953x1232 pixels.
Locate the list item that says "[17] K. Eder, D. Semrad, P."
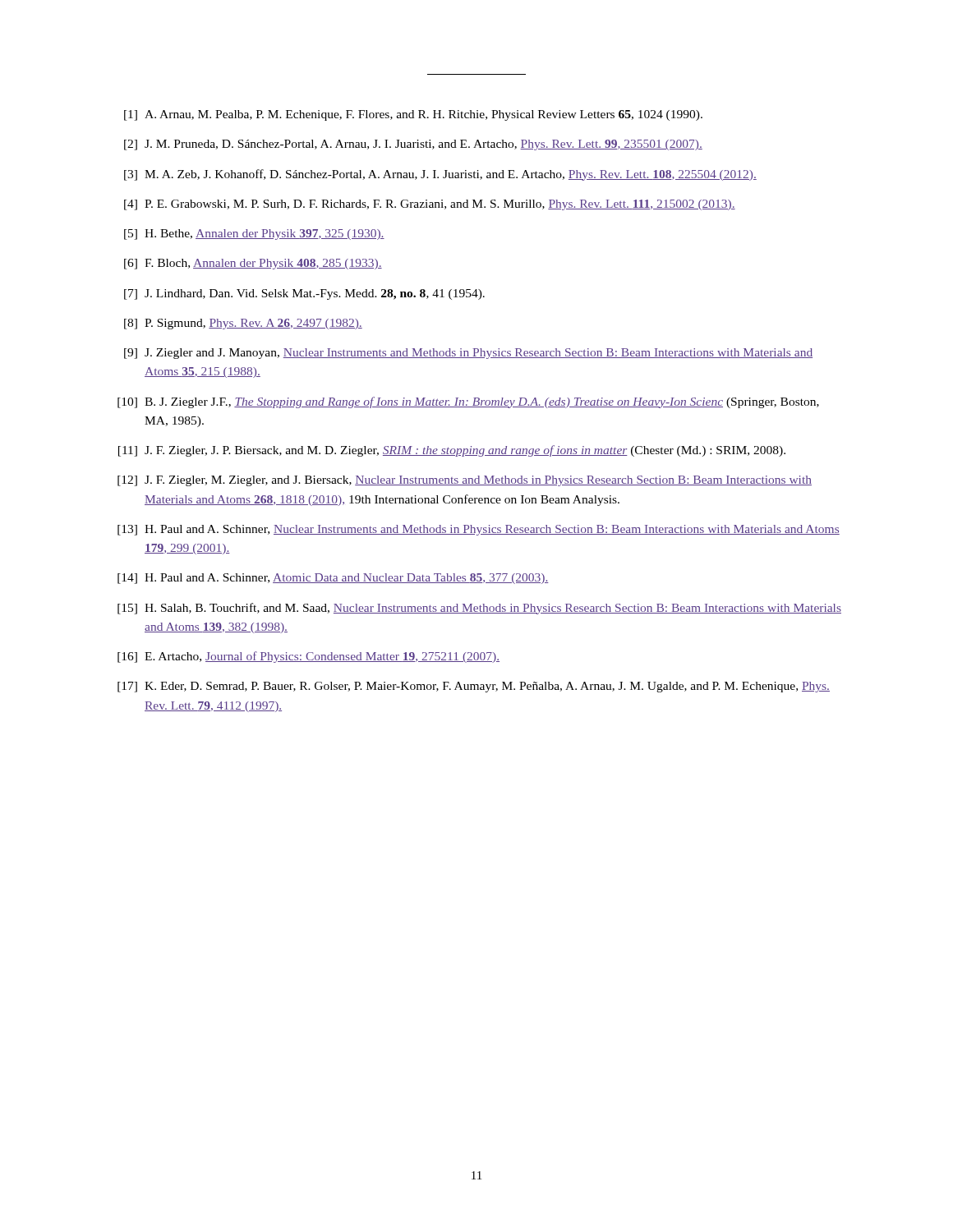tap(476, 695)
